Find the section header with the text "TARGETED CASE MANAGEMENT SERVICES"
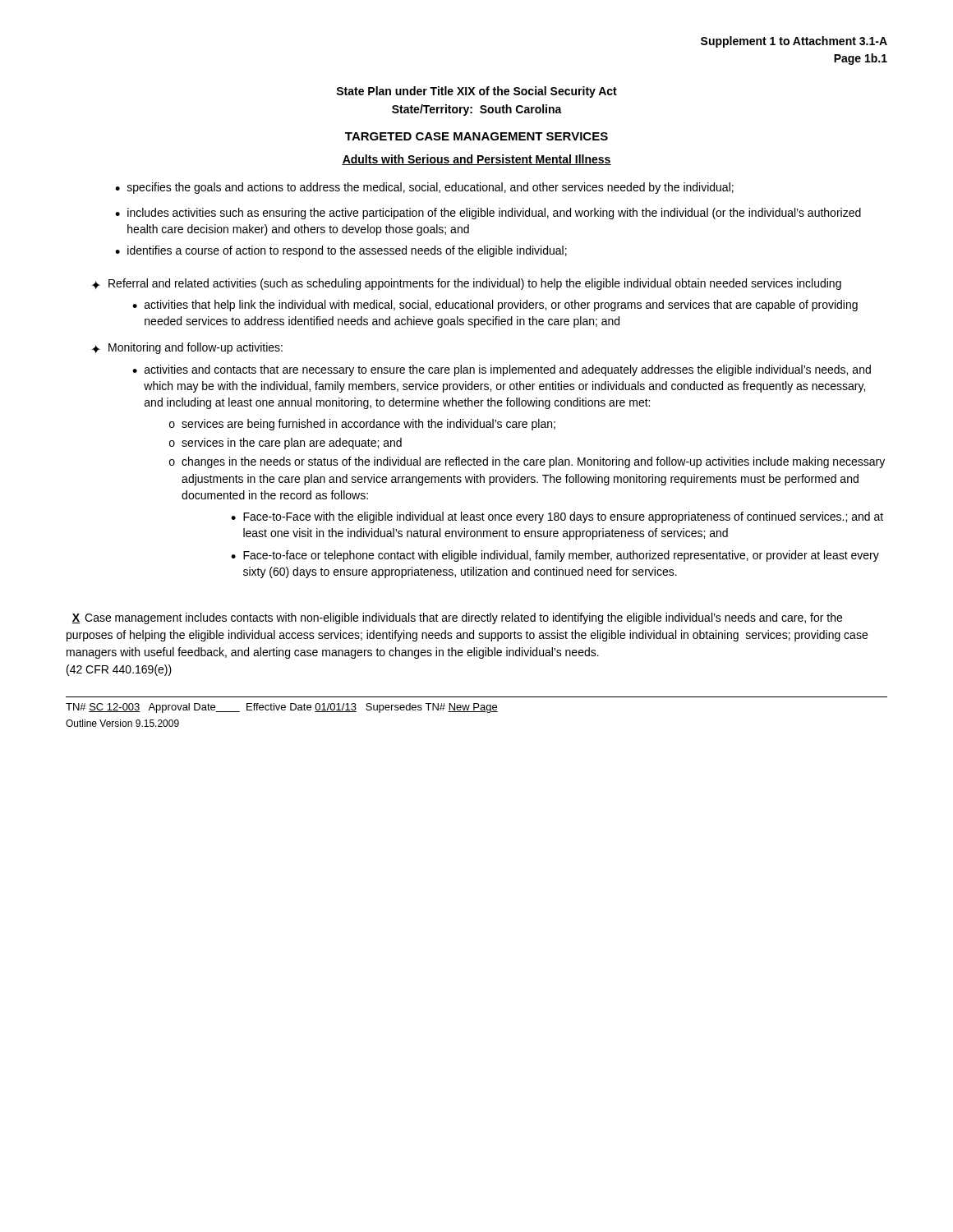 pyautogui.click(x=476, y=136)
